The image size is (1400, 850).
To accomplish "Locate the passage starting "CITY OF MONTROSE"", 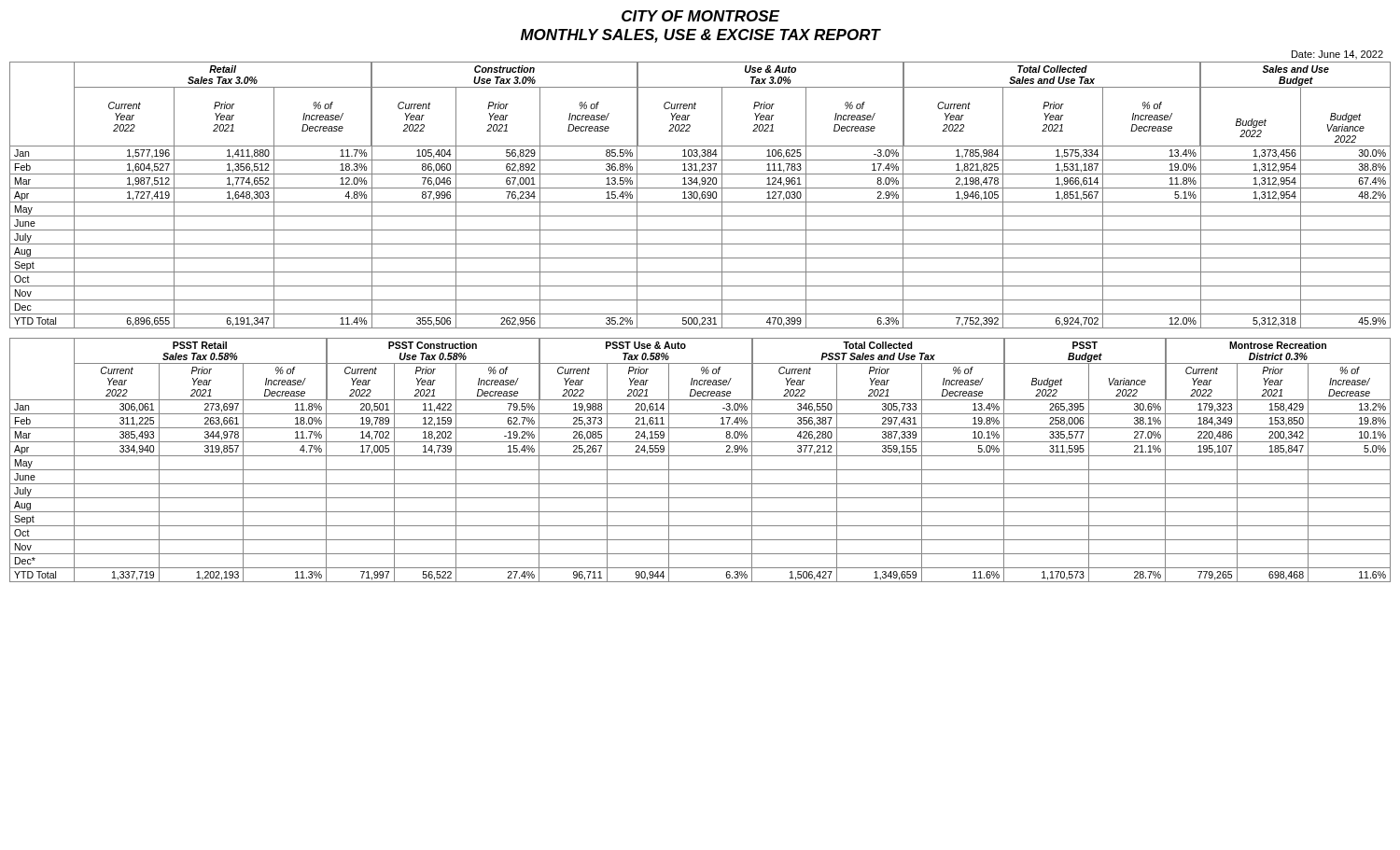I will point(700,26).
